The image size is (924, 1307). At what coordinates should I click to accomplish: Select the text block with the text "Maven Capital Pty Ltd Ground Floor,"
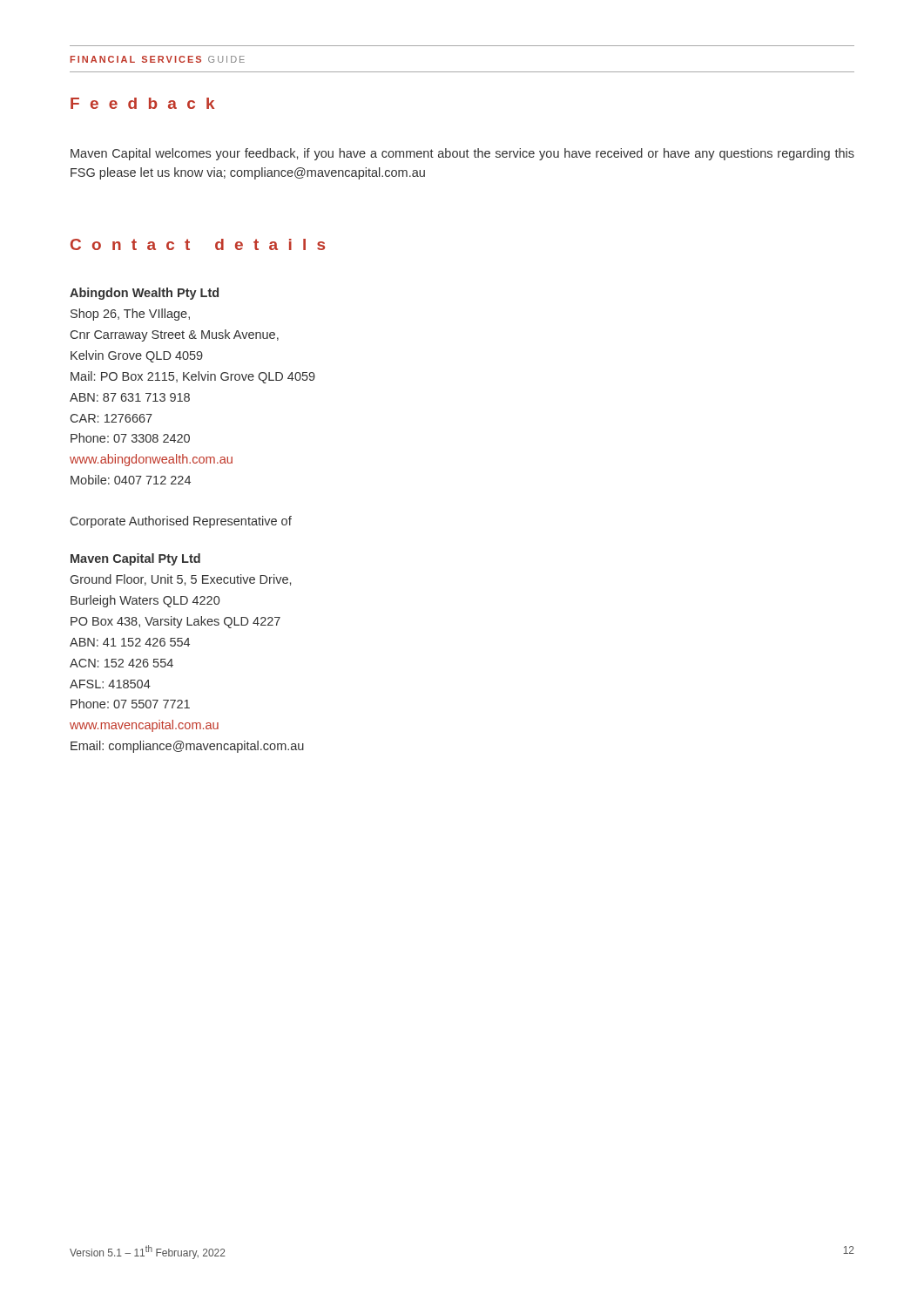[x=187, y=652]
